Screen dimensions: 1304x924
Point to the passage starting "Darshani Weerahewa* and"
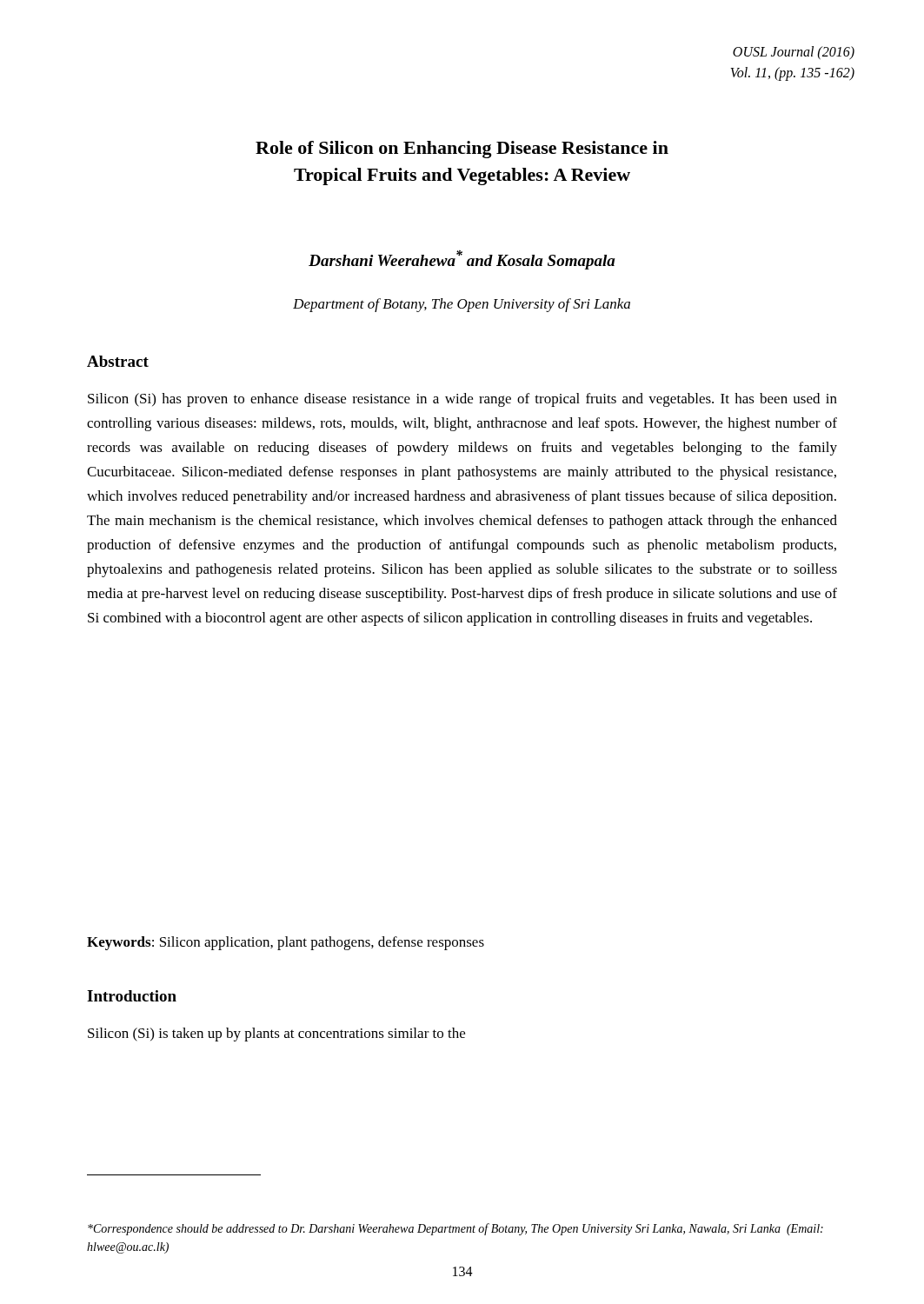[462, 259]
